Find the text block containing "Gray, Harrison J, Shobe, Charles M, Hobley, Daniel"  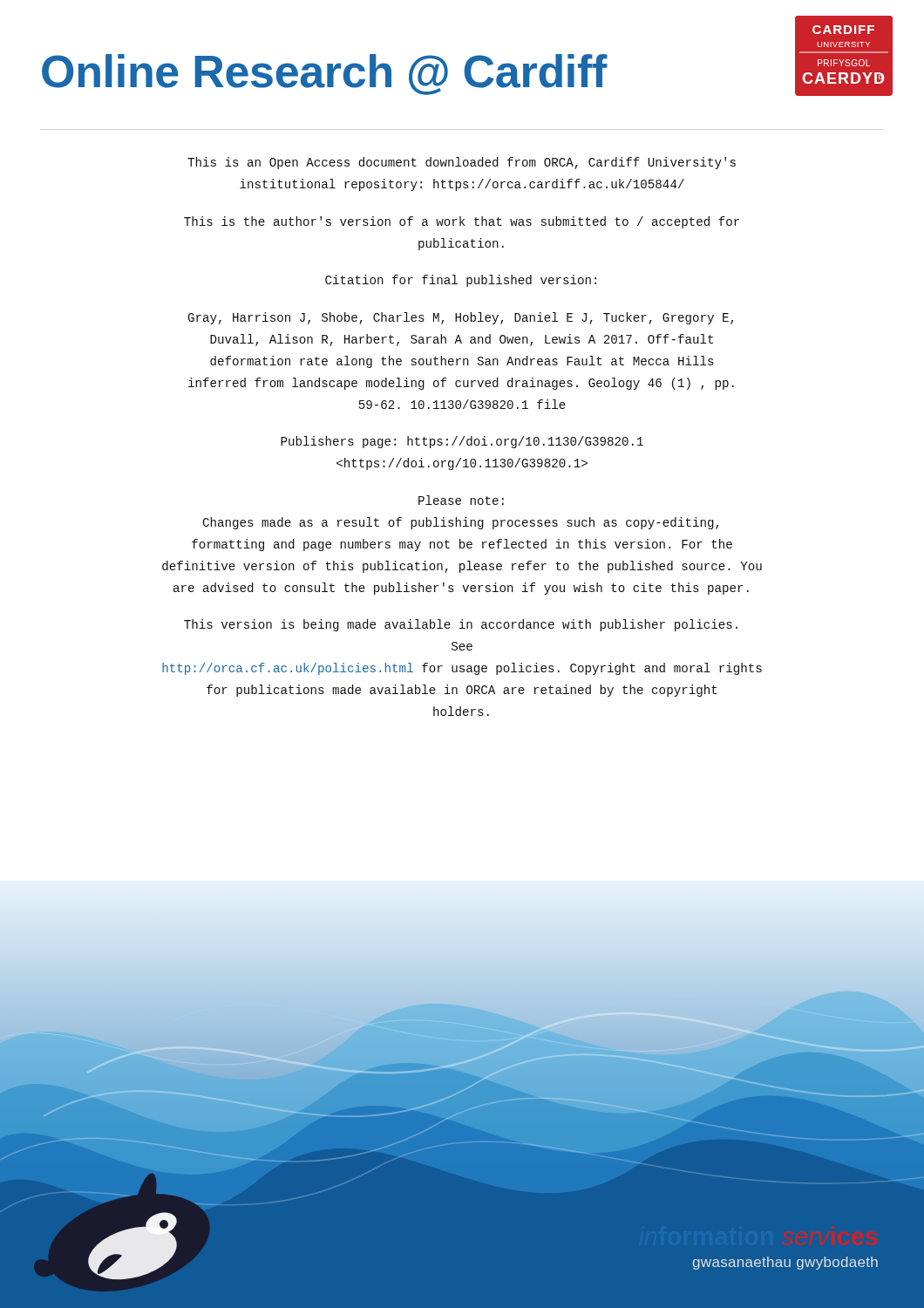(x=462, y=362)
